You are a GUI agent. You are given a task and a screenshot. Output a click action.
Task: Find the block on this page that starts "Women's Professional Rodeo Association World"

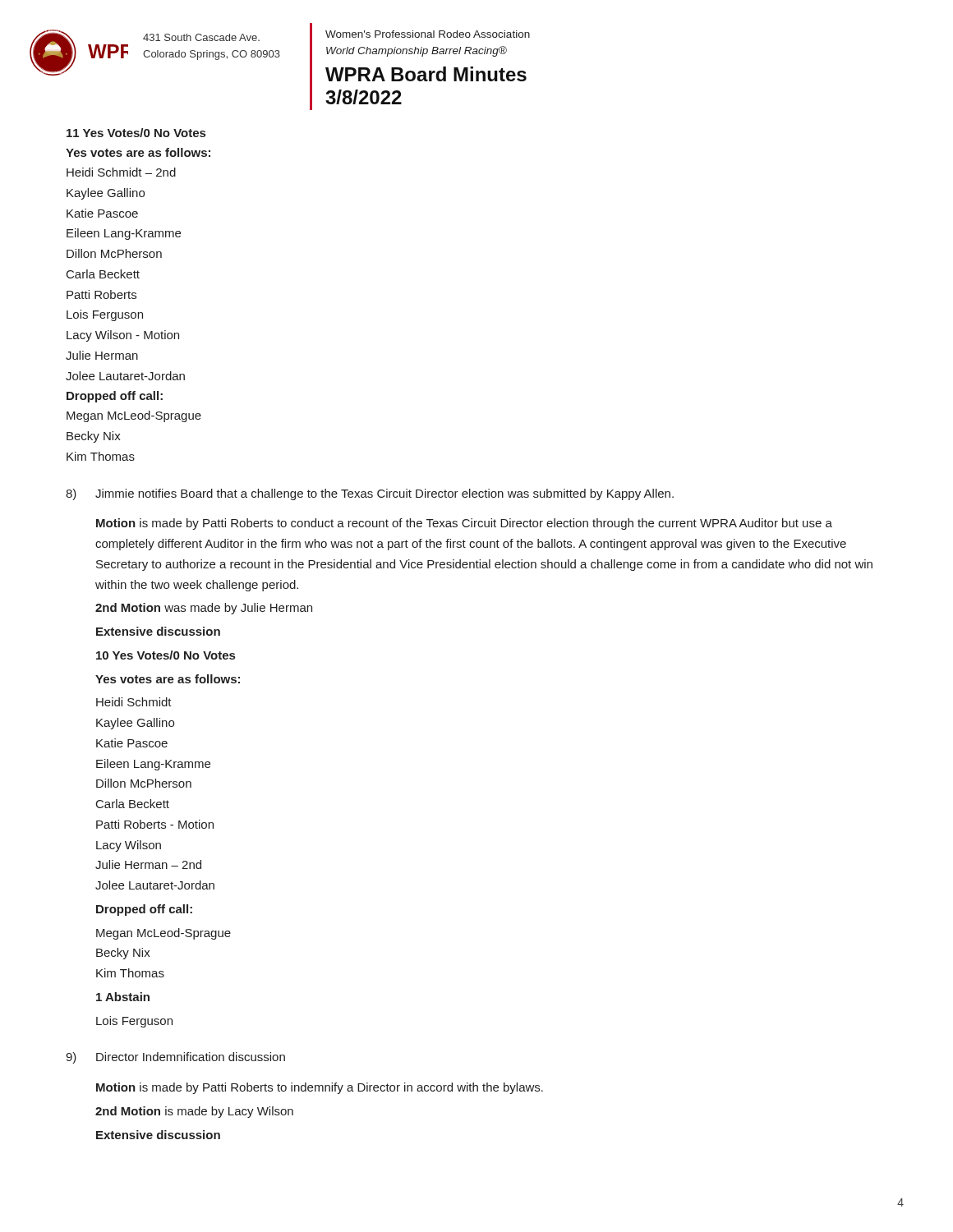[428, 42]
